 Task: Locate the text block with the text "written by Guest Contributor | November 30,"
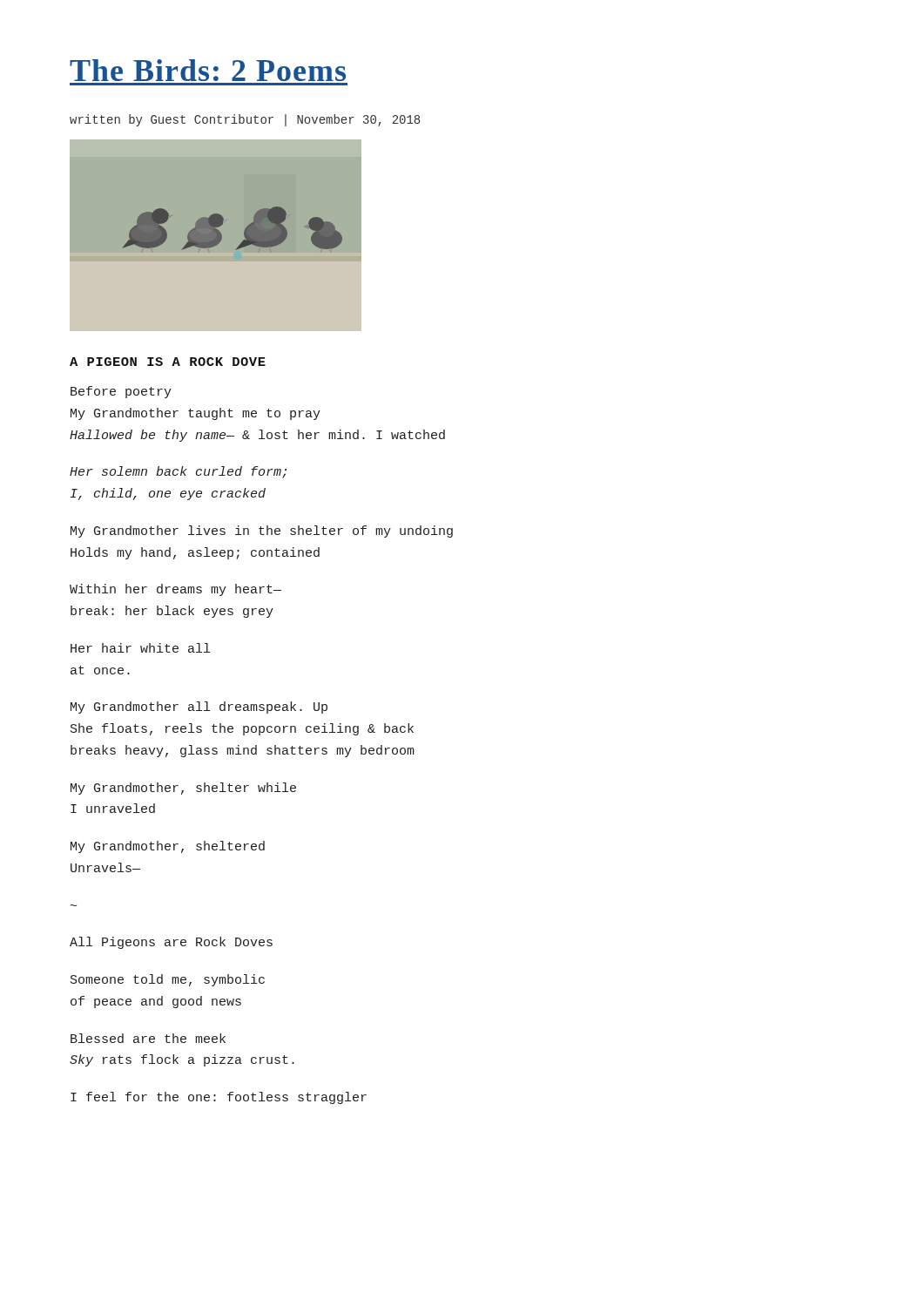point(245,120)
